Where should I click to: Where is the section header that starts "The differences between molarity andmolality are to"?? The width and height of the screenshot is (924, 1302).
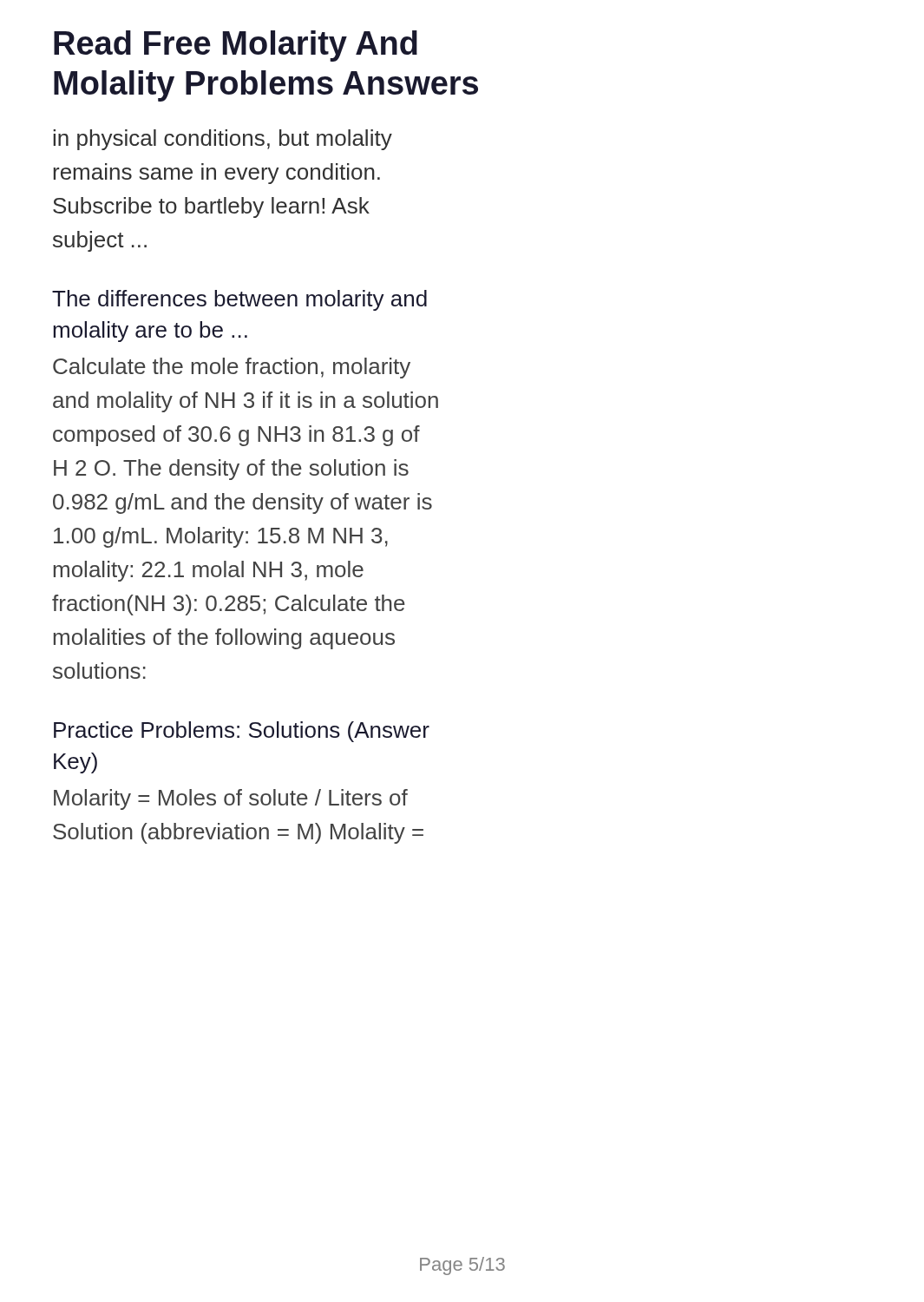[x=240, y=314]
